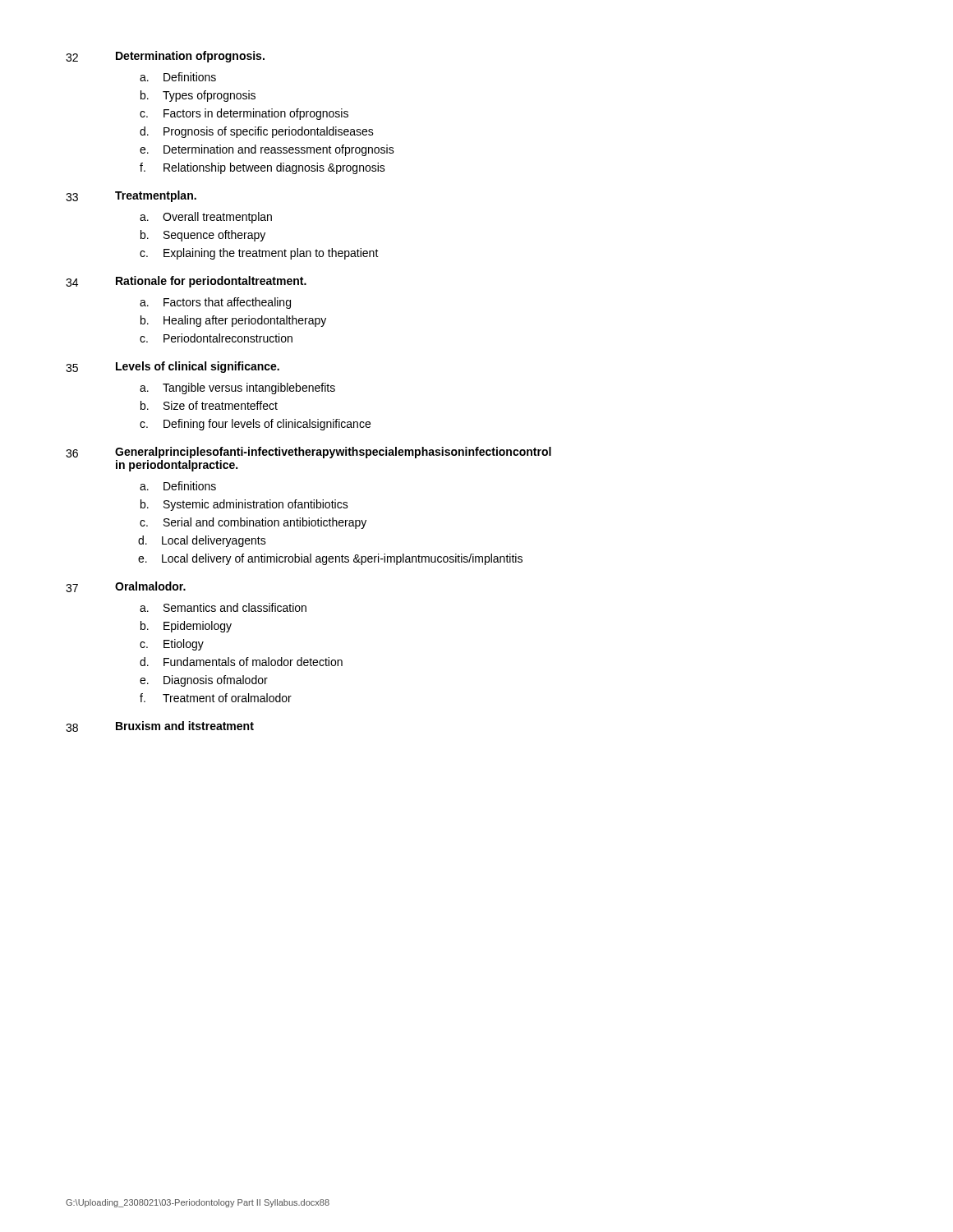Locate the list item that says "35 Levels of clinical significance. a.Tangible versus intangiblebenefits"

pyautogui.click(x=173, y=367)
